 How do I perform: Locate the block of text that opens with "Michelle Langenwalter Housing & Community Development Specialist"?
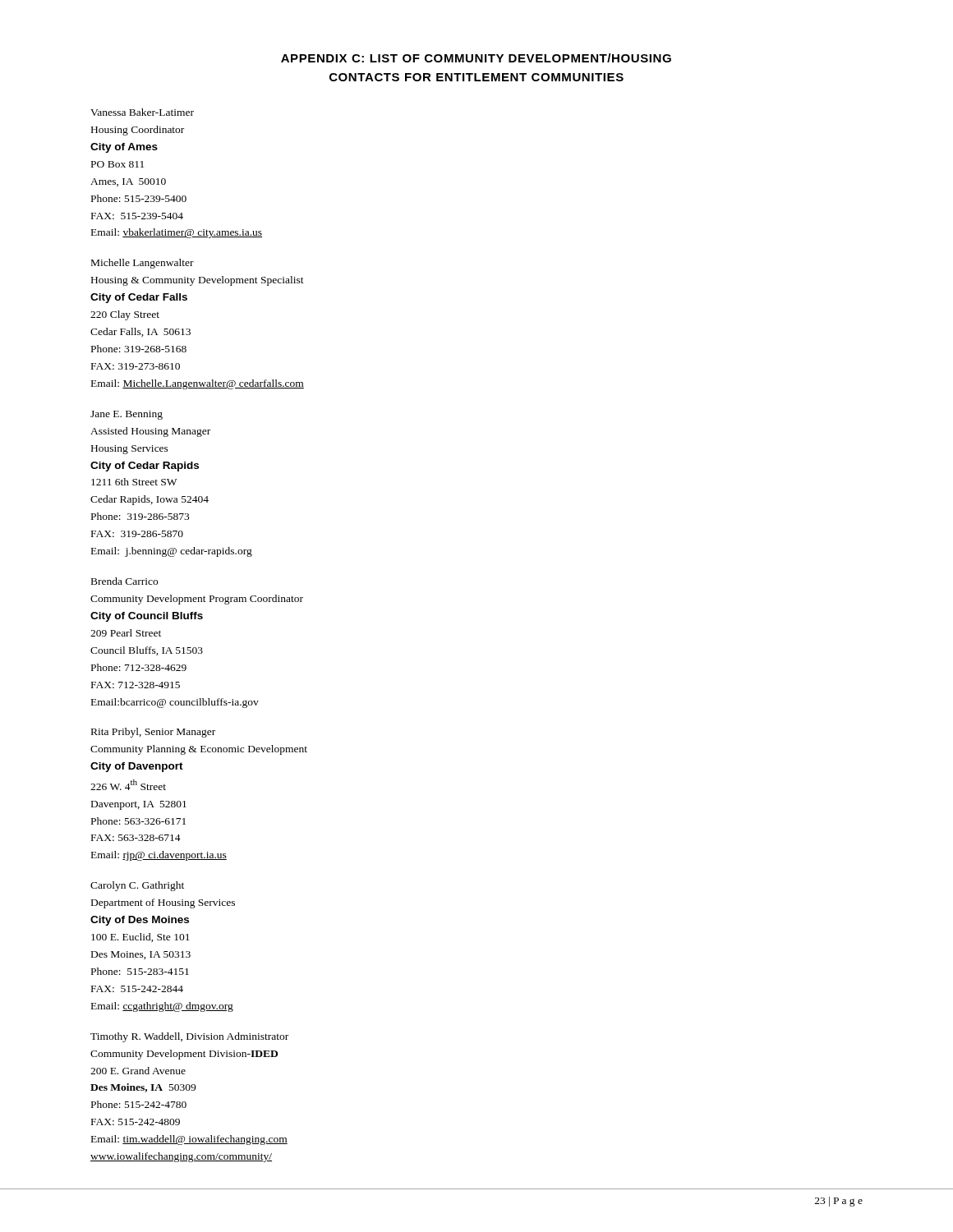coord(197,323)
